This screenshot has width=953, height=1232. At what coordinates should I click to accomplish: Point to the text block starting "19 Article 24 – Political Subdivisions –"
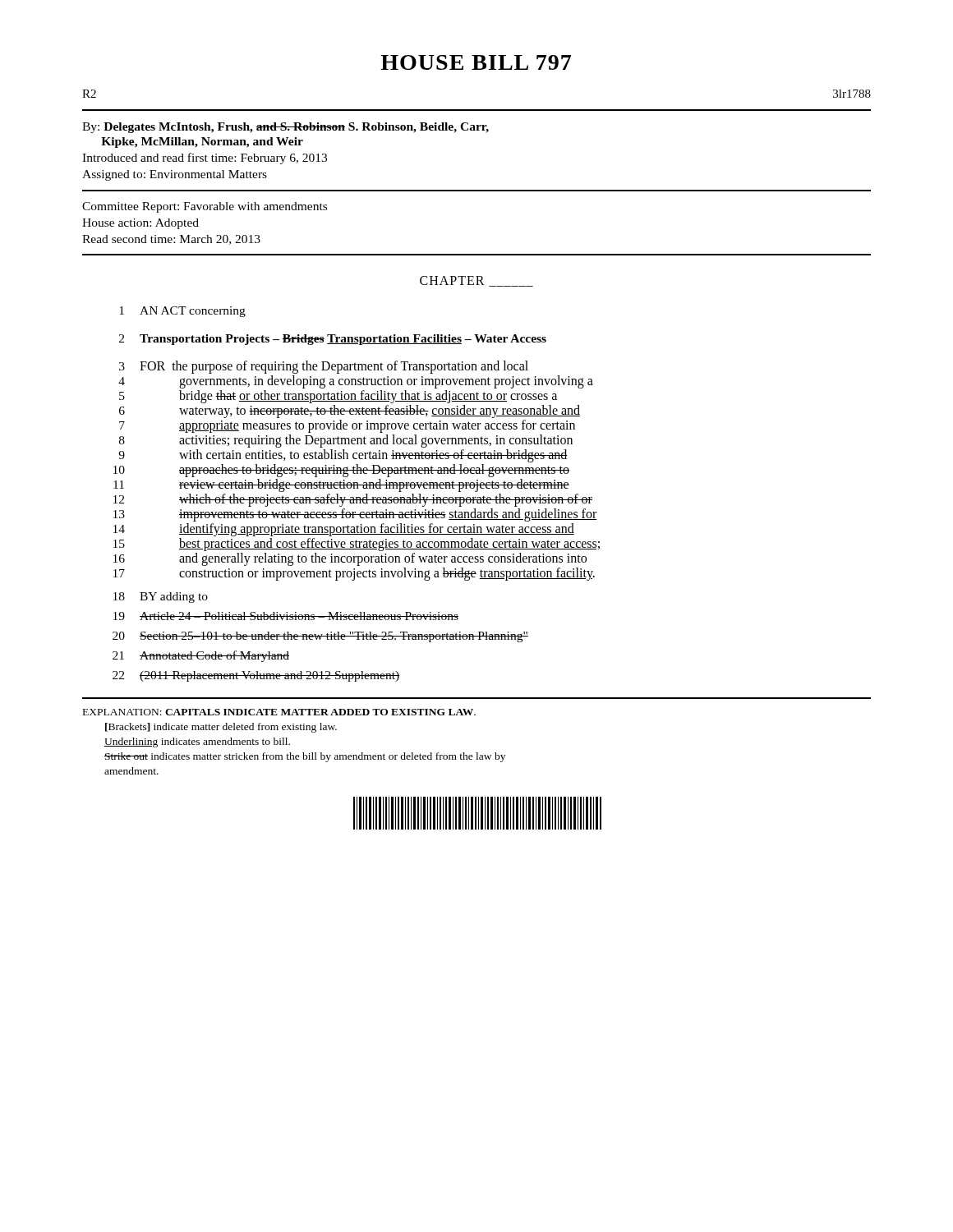[x=286, y=616]
